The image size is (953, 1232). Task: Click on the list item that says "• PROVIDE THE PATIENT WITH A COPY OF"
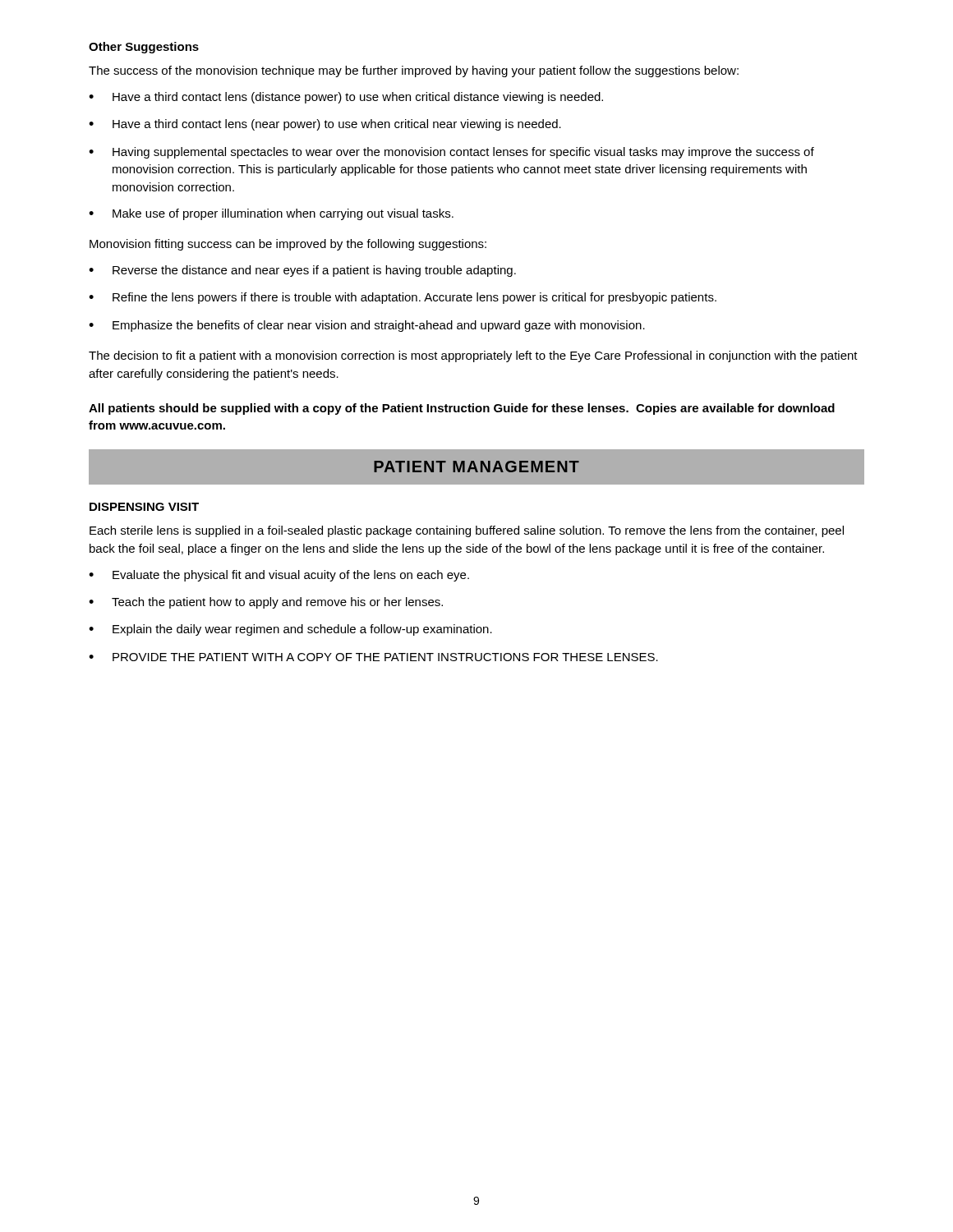[x=476, y=657]
